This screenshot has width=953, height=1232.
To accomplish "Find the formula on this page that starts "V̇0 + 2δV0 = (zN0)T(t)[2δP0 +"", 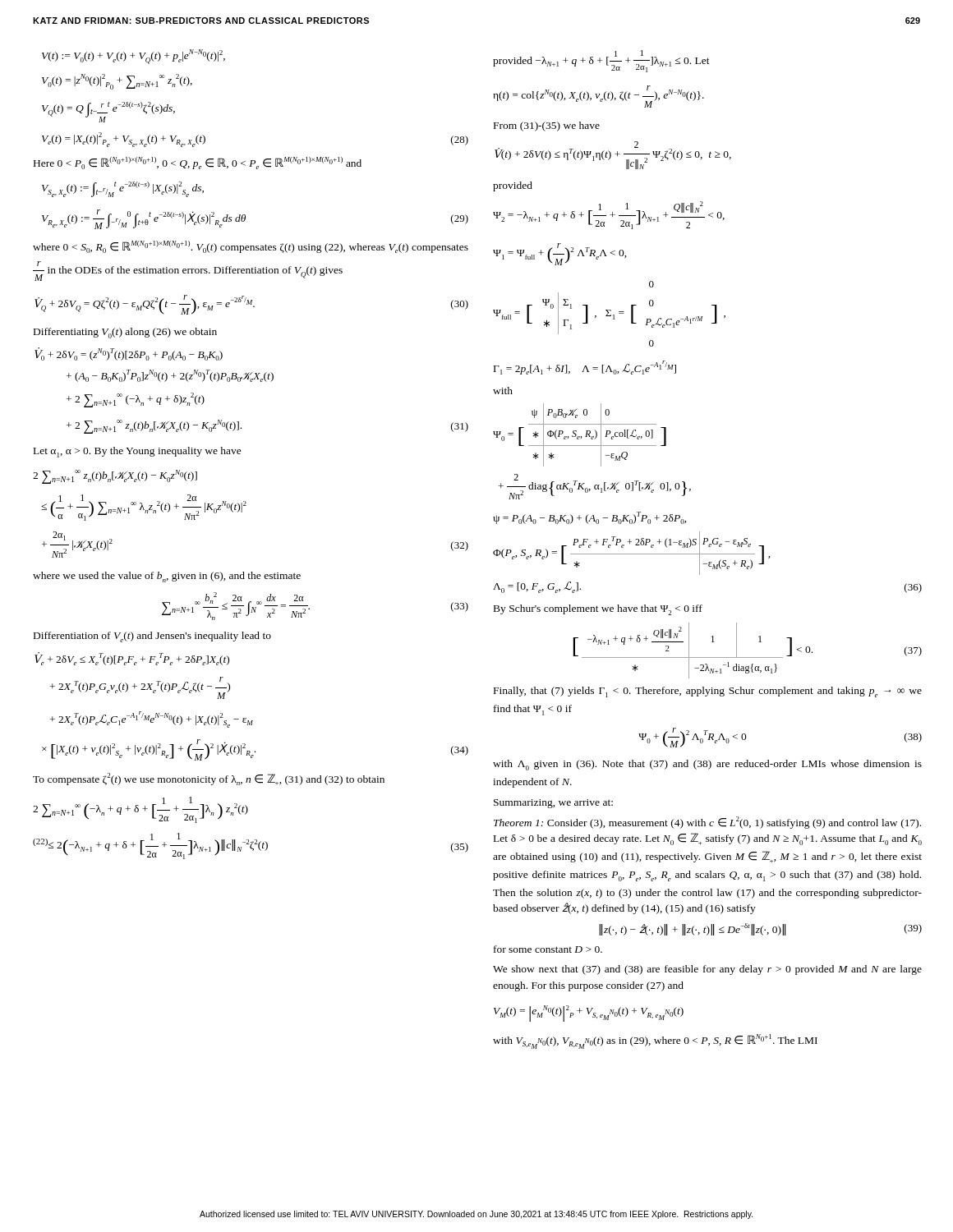I will pyautogui.click(x=251, y=392).
